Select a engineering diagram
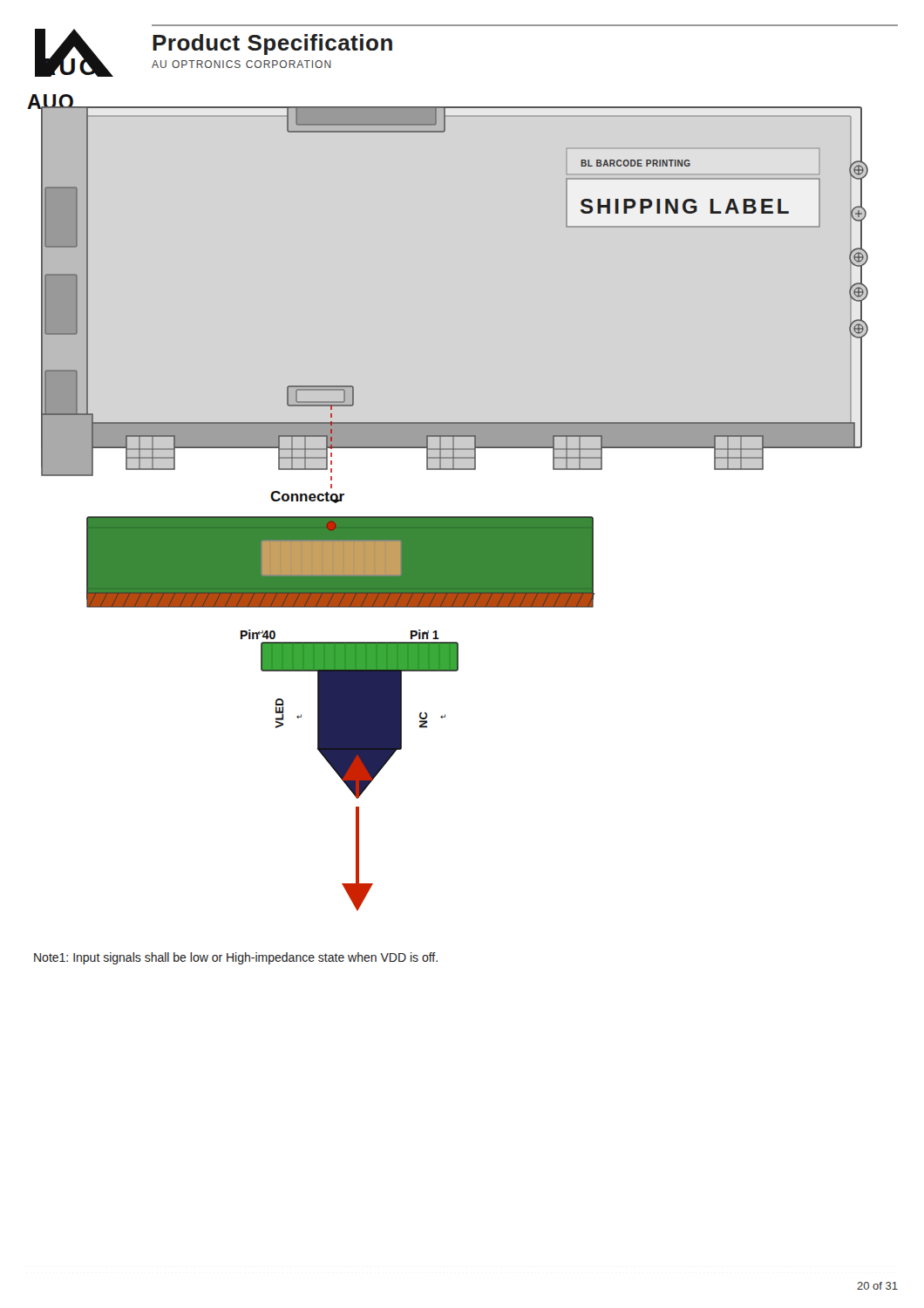The image size is (924, 1308). [x=462, y=519]
